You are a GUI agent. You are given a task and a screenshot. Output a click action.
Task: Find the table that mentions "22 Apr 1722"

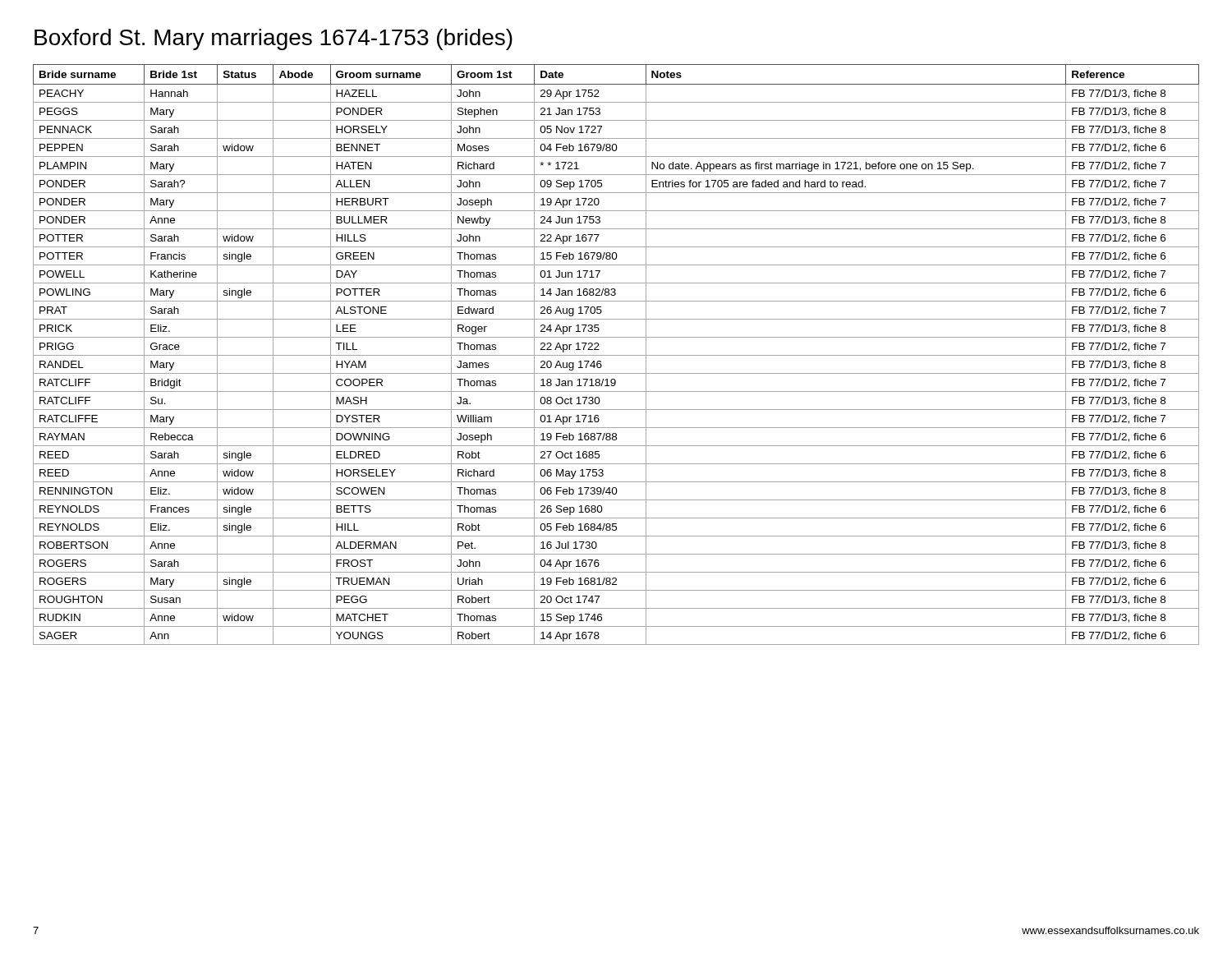click(616, 354)
